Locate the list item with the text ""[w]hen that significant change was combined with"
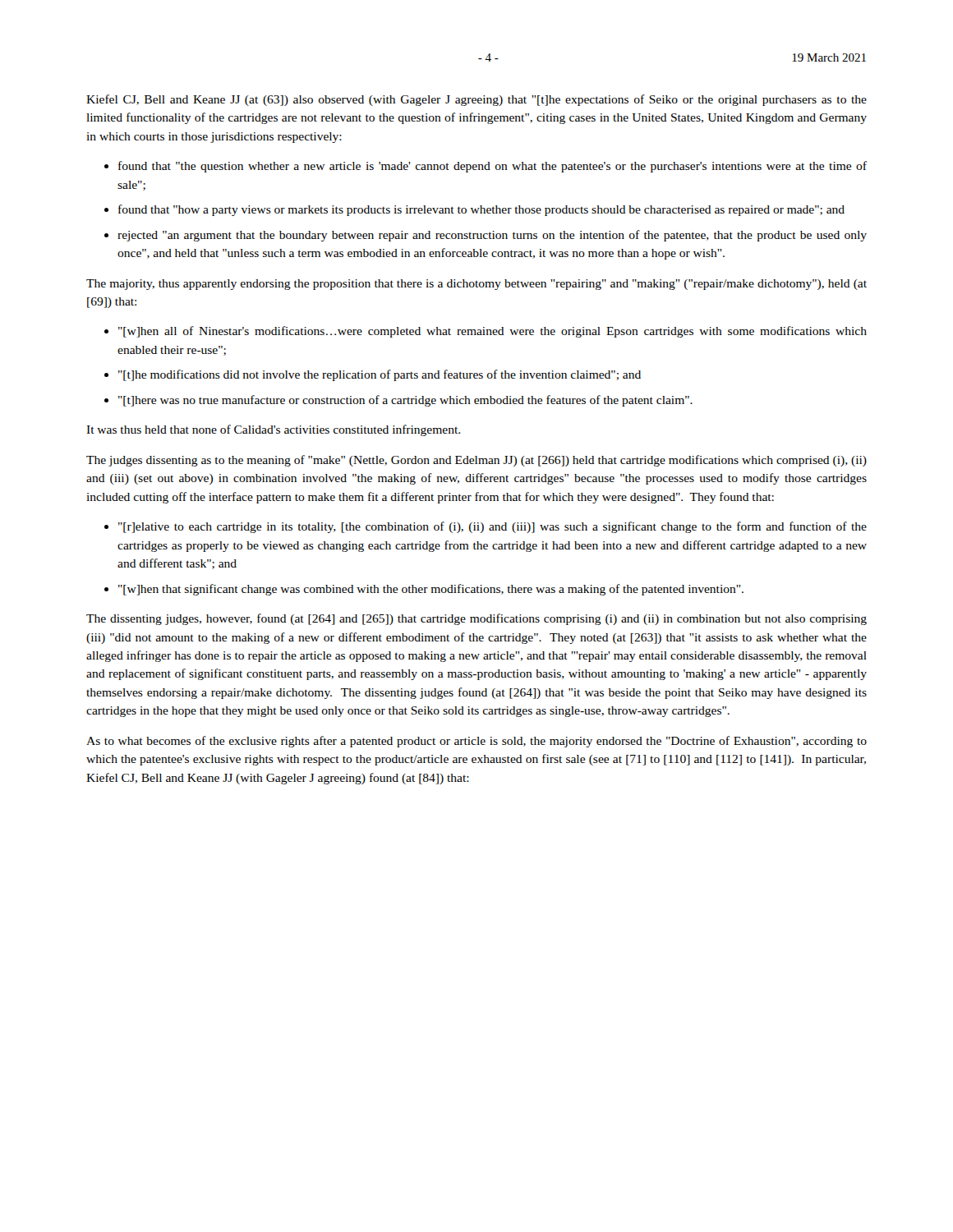Image resolution: width=953 pixels, height=1232 pixels. coord(431,588)
